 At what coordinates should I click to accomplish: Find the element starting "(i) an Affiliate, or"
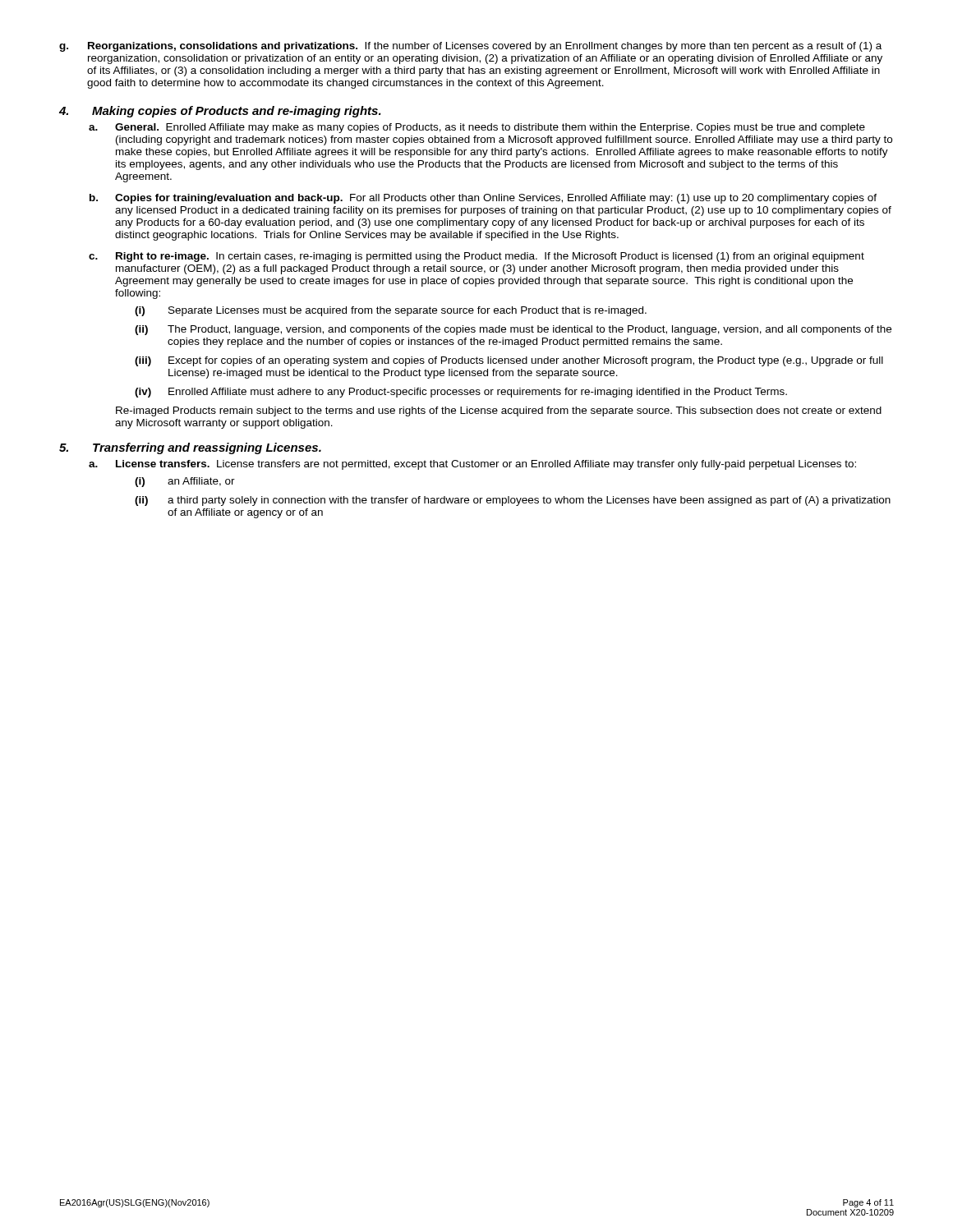point(185,482)
